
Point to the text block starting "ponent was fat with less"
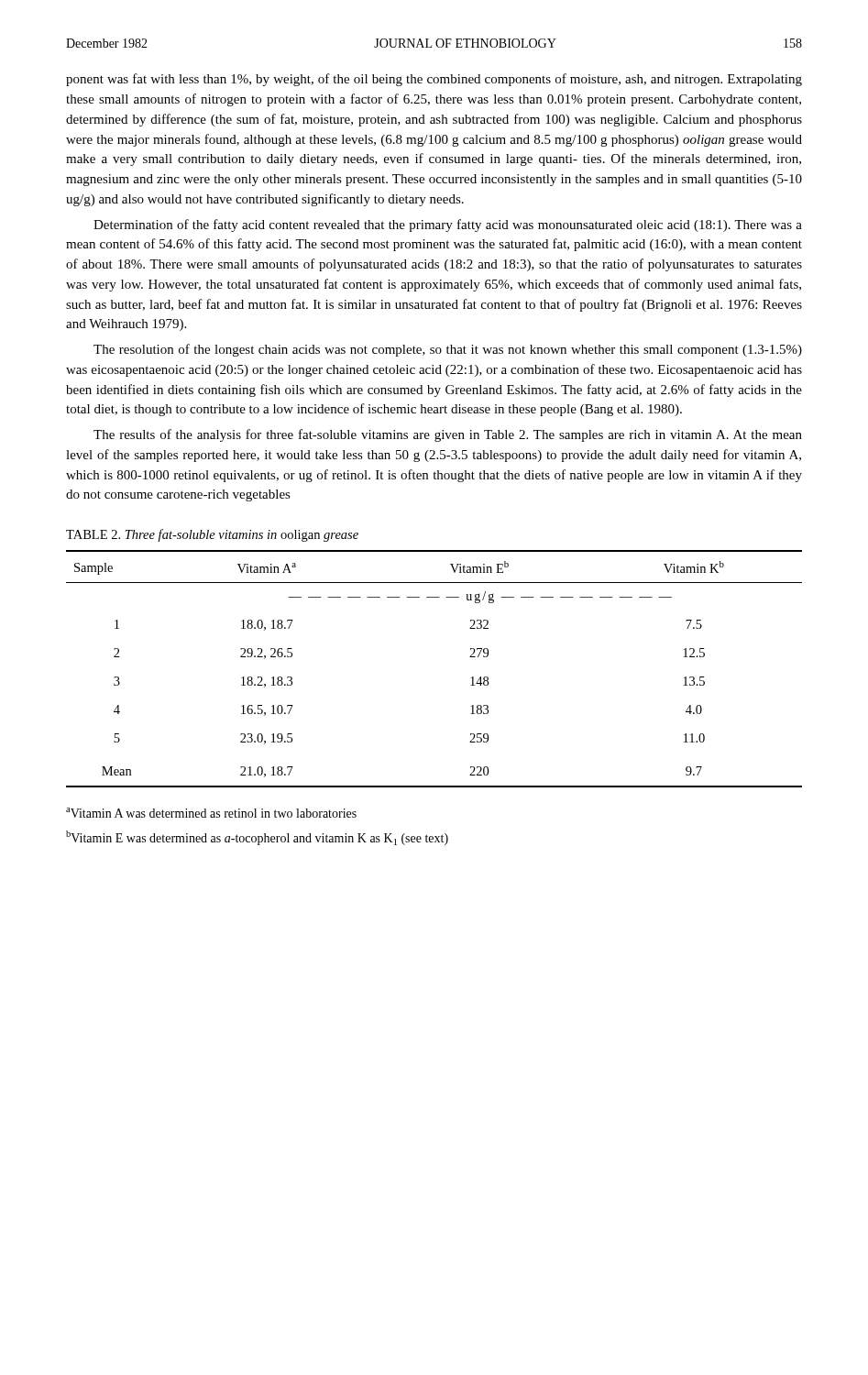434,140
